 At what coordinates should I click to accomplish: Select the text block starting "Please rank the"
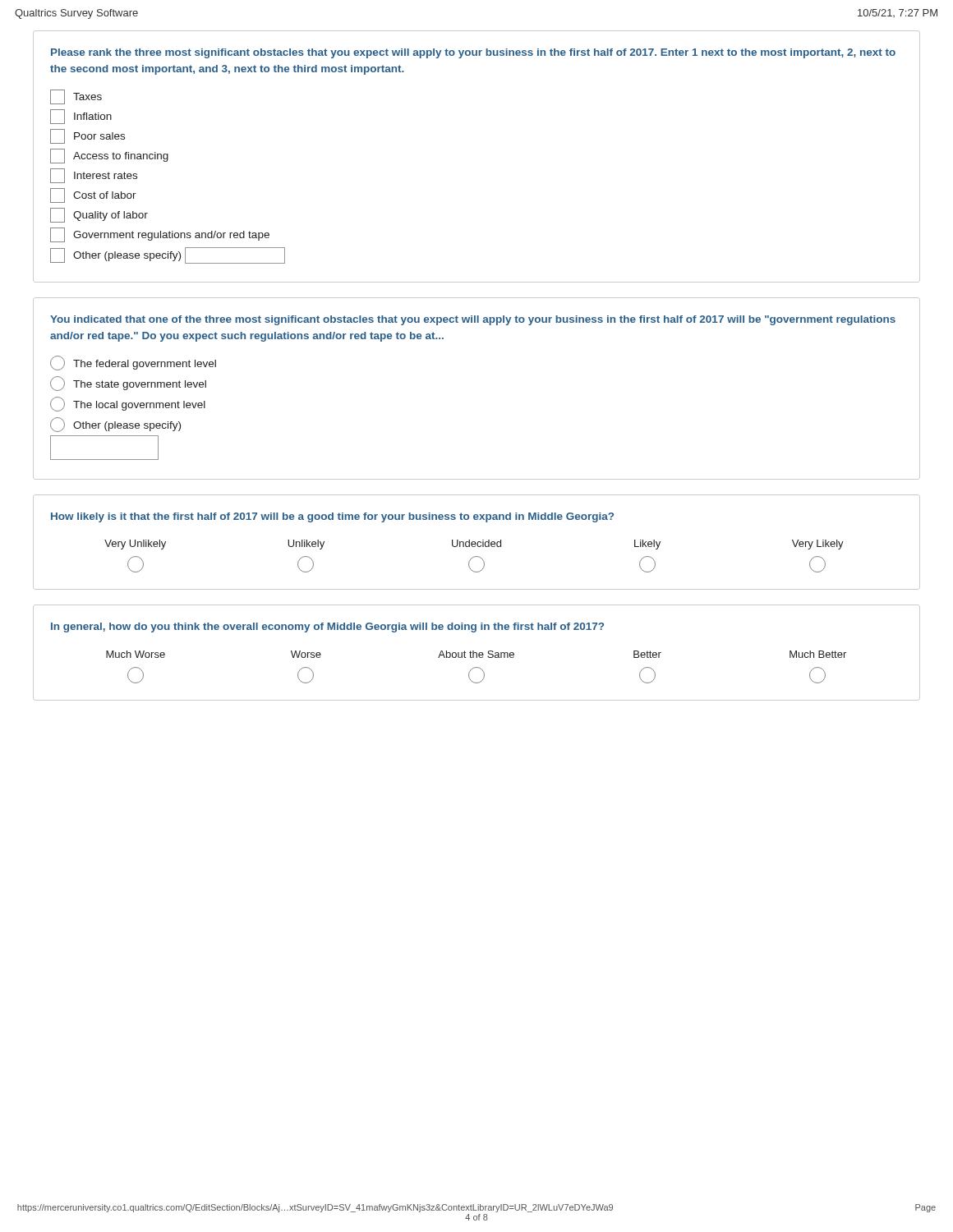473,60
